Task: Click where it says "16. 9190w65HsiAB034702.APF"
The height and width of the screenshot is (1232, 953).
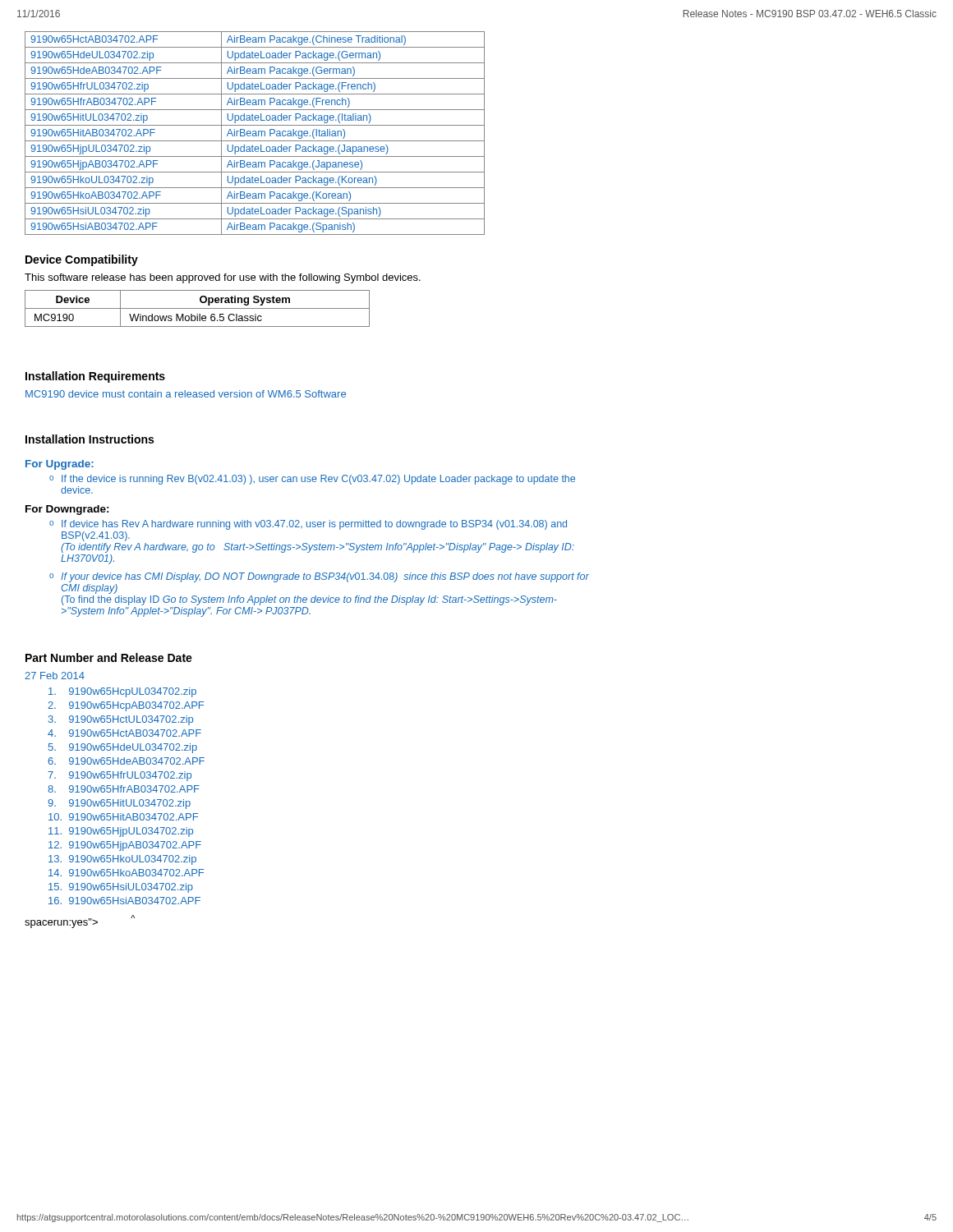Action: click(x=124, y=901)
